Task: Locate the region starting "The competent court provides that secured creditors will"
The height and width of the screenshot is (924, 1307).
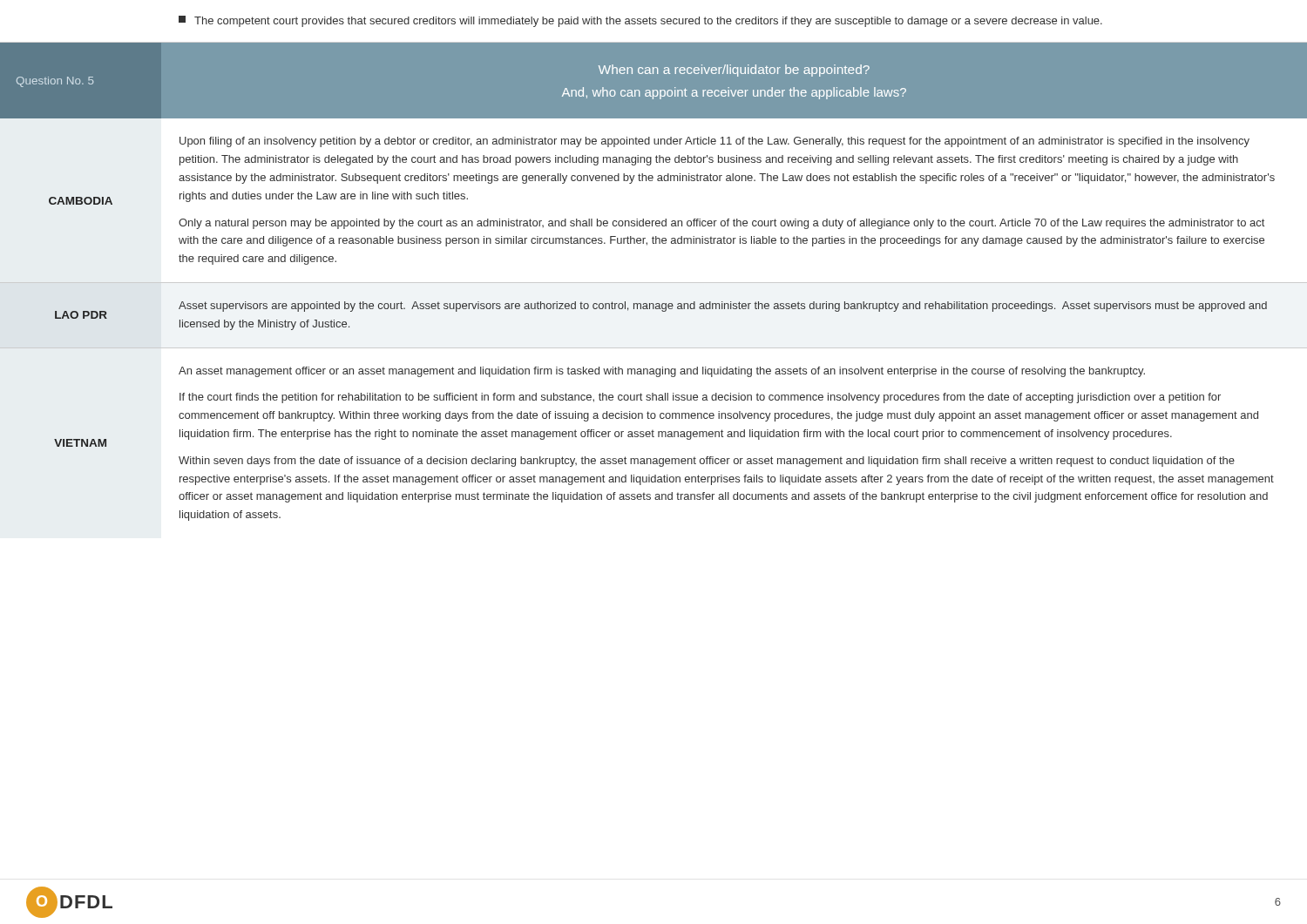Action: point(730,21)
